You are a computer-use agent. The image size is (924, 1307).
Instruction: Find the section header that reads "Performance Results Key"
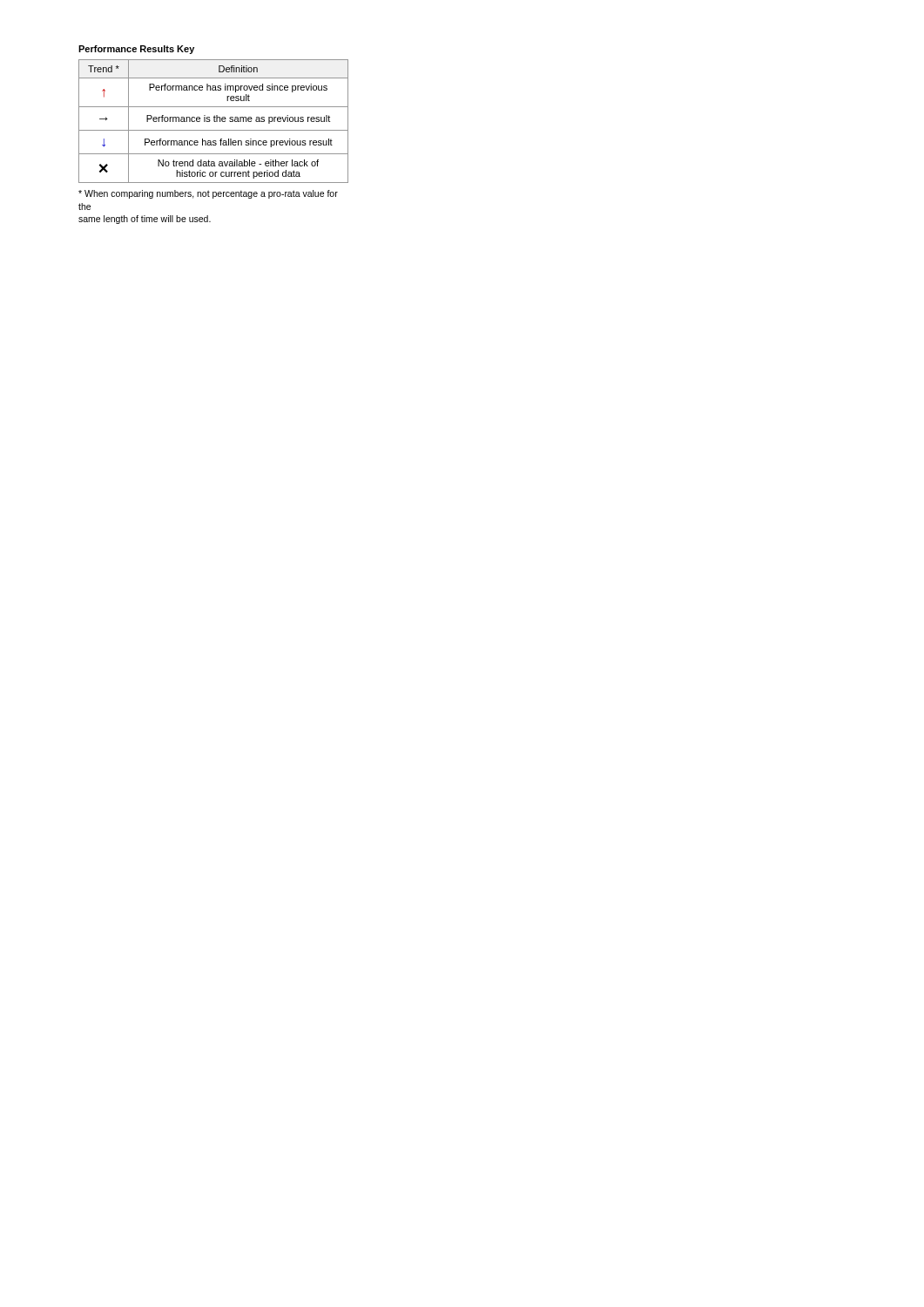click(x=136, y=49)
